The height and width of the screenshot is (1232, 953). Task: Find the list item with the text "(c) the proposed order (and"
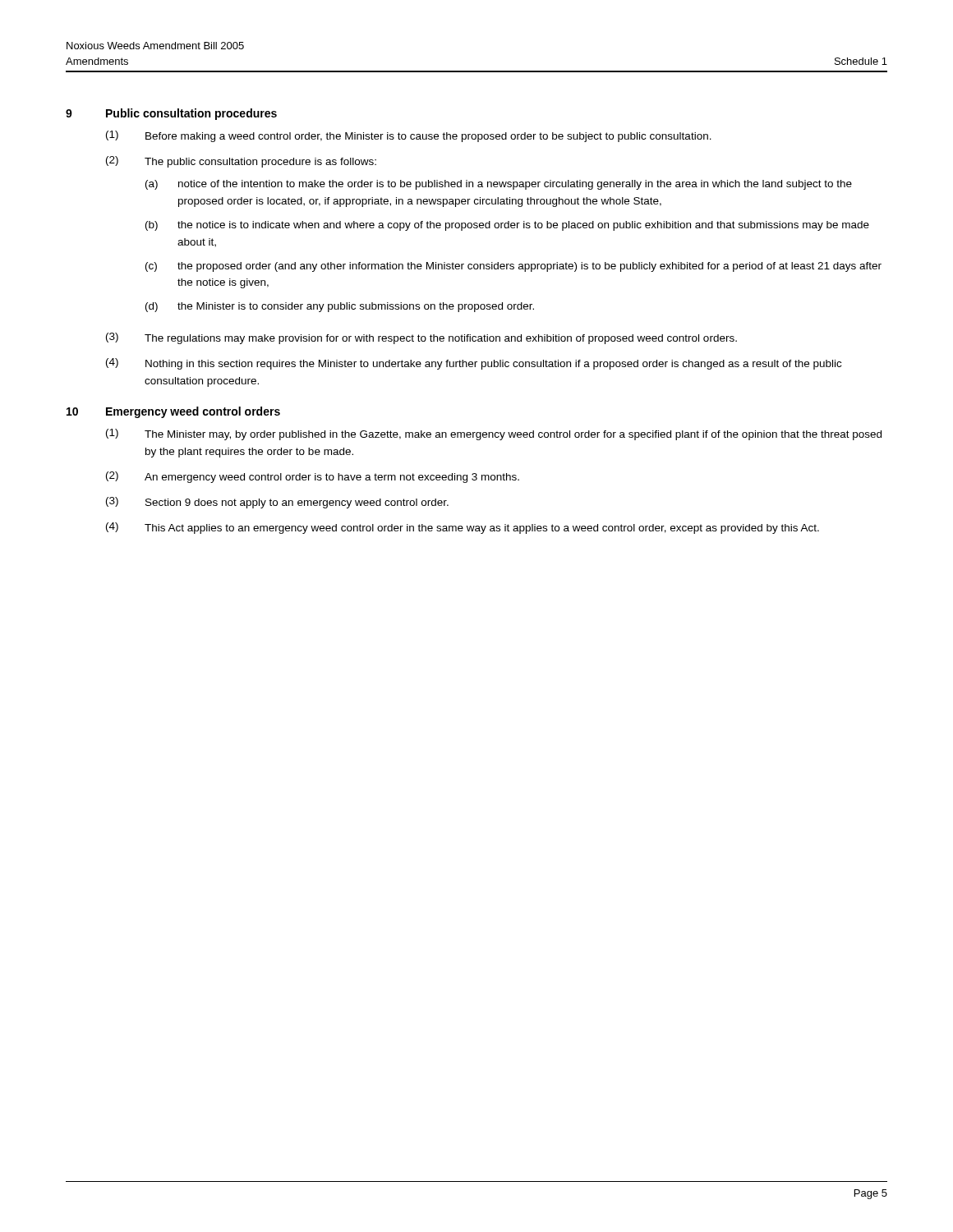516,275
